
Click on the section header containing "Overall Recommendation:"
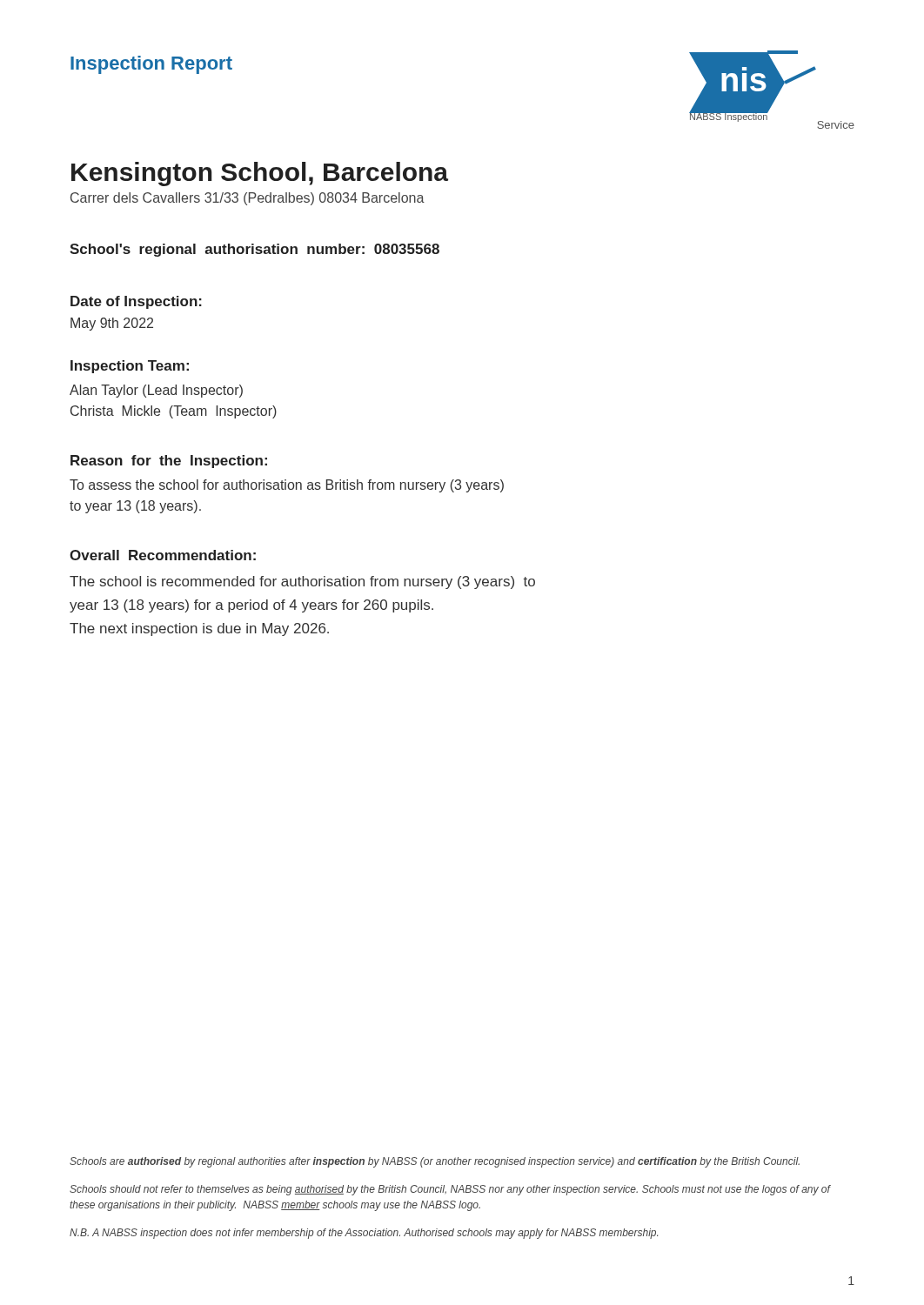coord(163,555)
